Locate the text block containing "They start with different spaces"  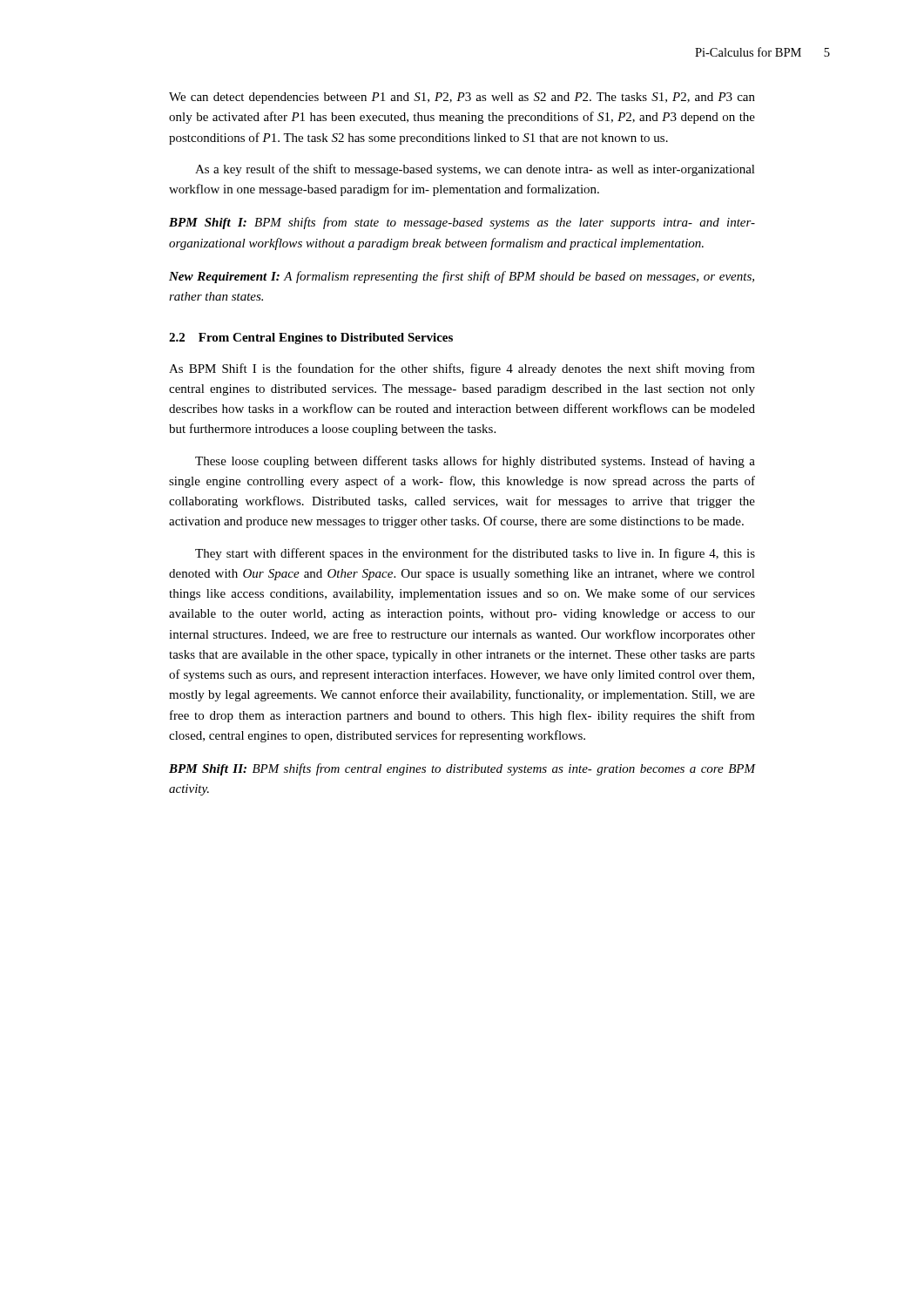[x=462, y=645]
